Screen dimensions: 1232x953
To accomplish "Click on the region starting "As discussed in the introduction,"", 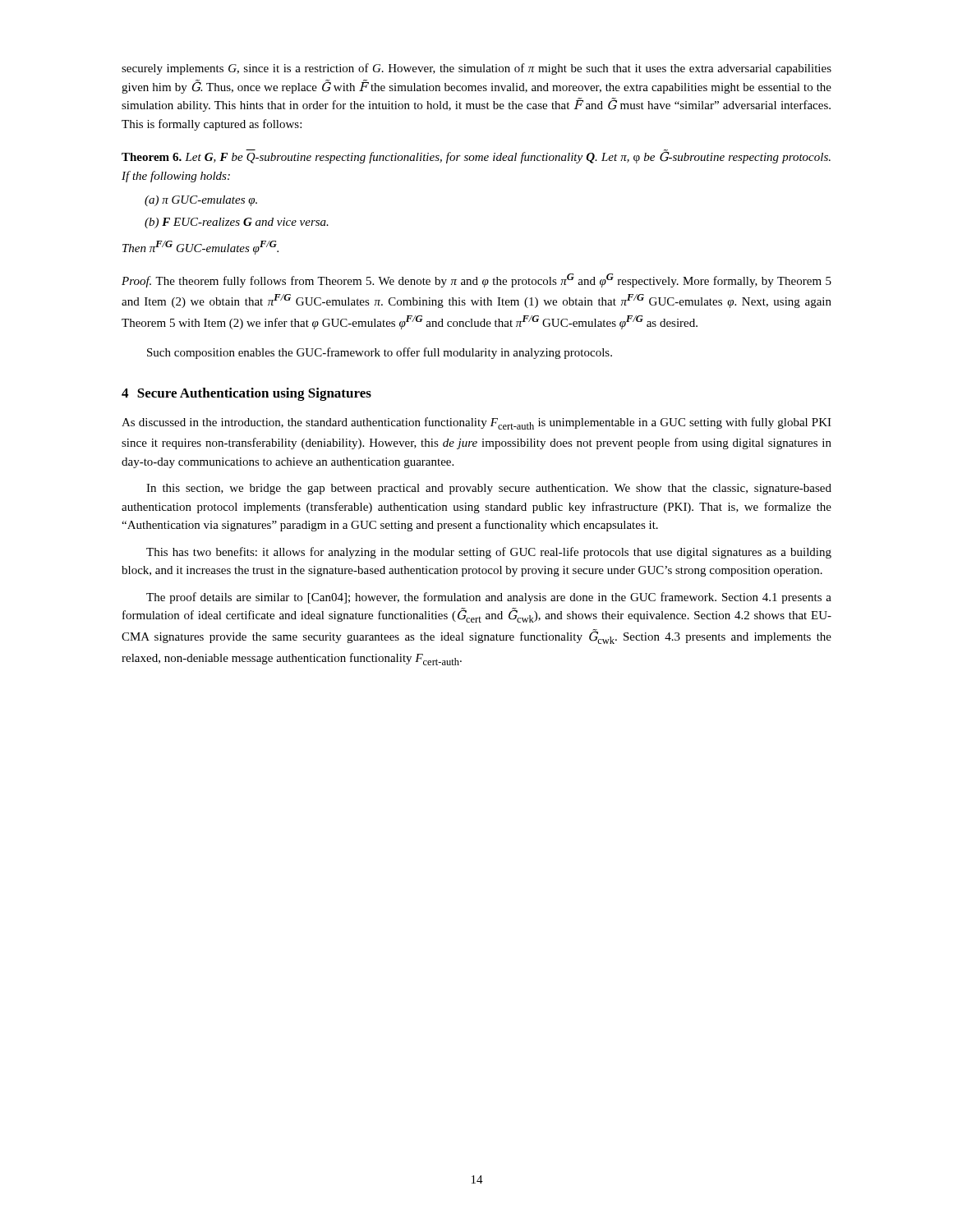I will click(x=476, y=442).
